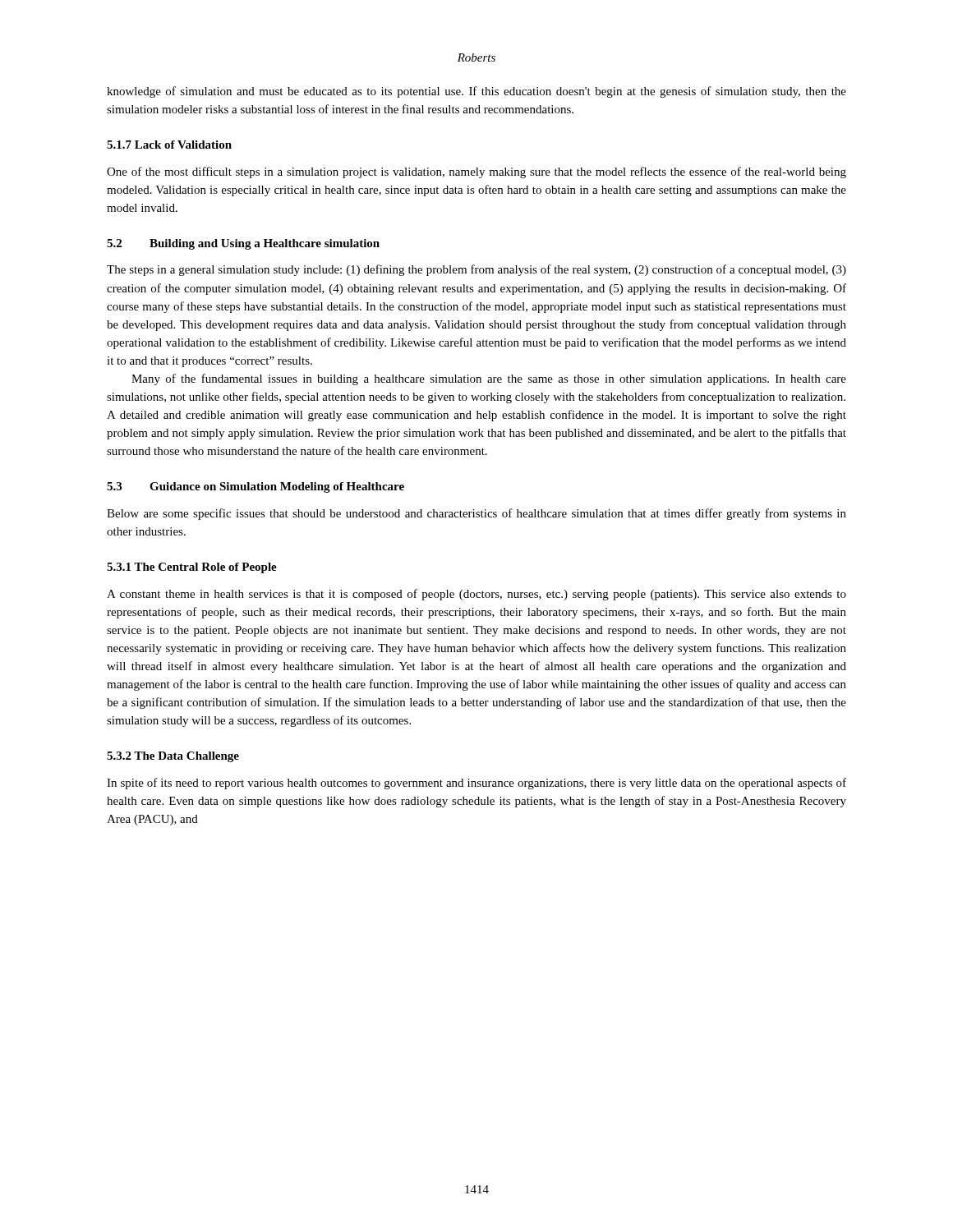Navigate to the text starting "5.3Guidance on Simulation Modeling of Healthcare"
The image size is (953, 1232).
[x=256, y=487]
